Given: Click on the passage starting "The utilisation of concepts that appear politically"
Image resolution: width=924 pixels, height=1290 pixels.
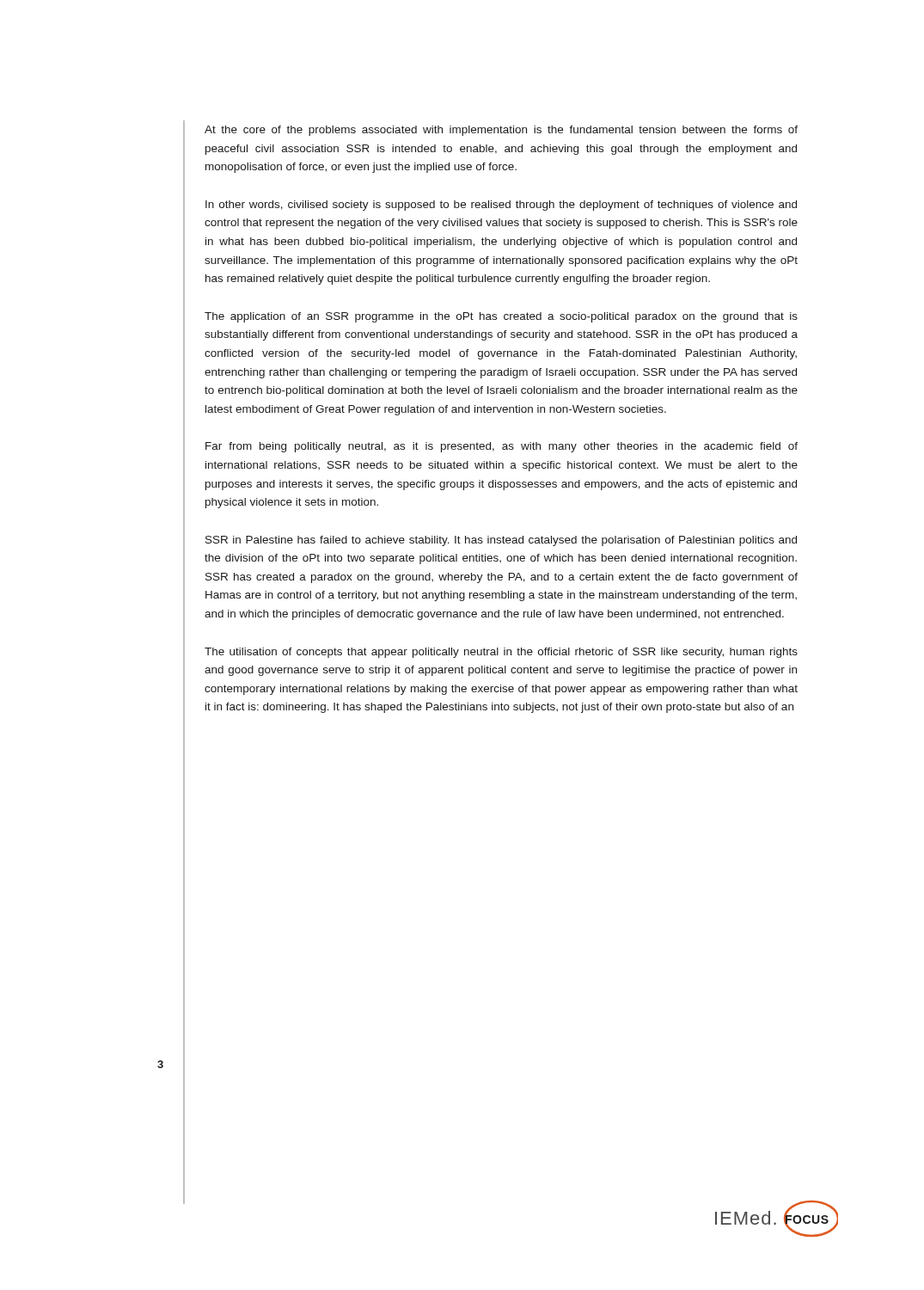Looking at the screenshot, I should pos(501,679).
